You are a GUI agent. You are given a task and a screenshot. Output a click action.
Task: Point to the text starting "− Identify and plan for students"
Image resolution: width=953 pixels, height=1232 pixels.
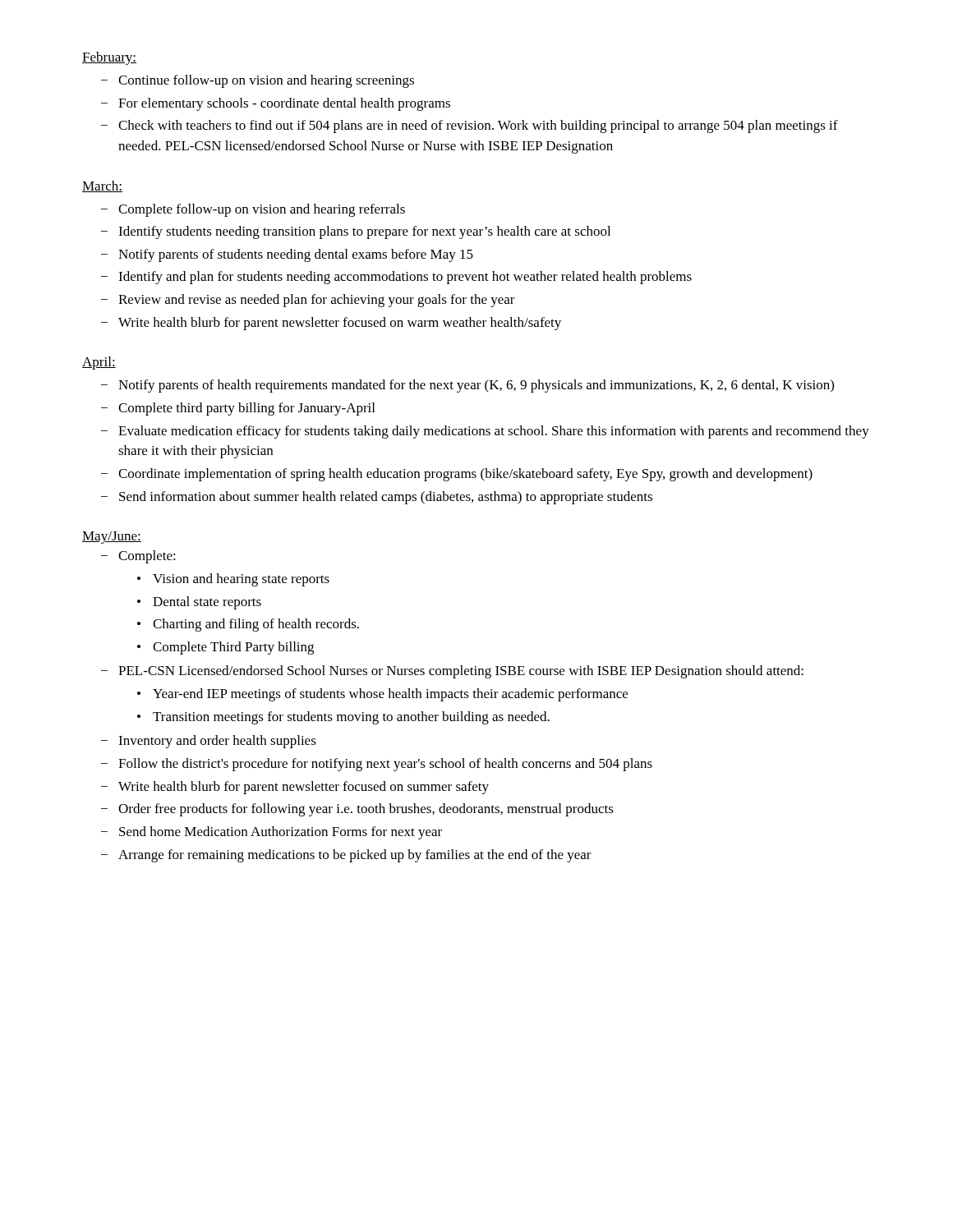(486, 277)
